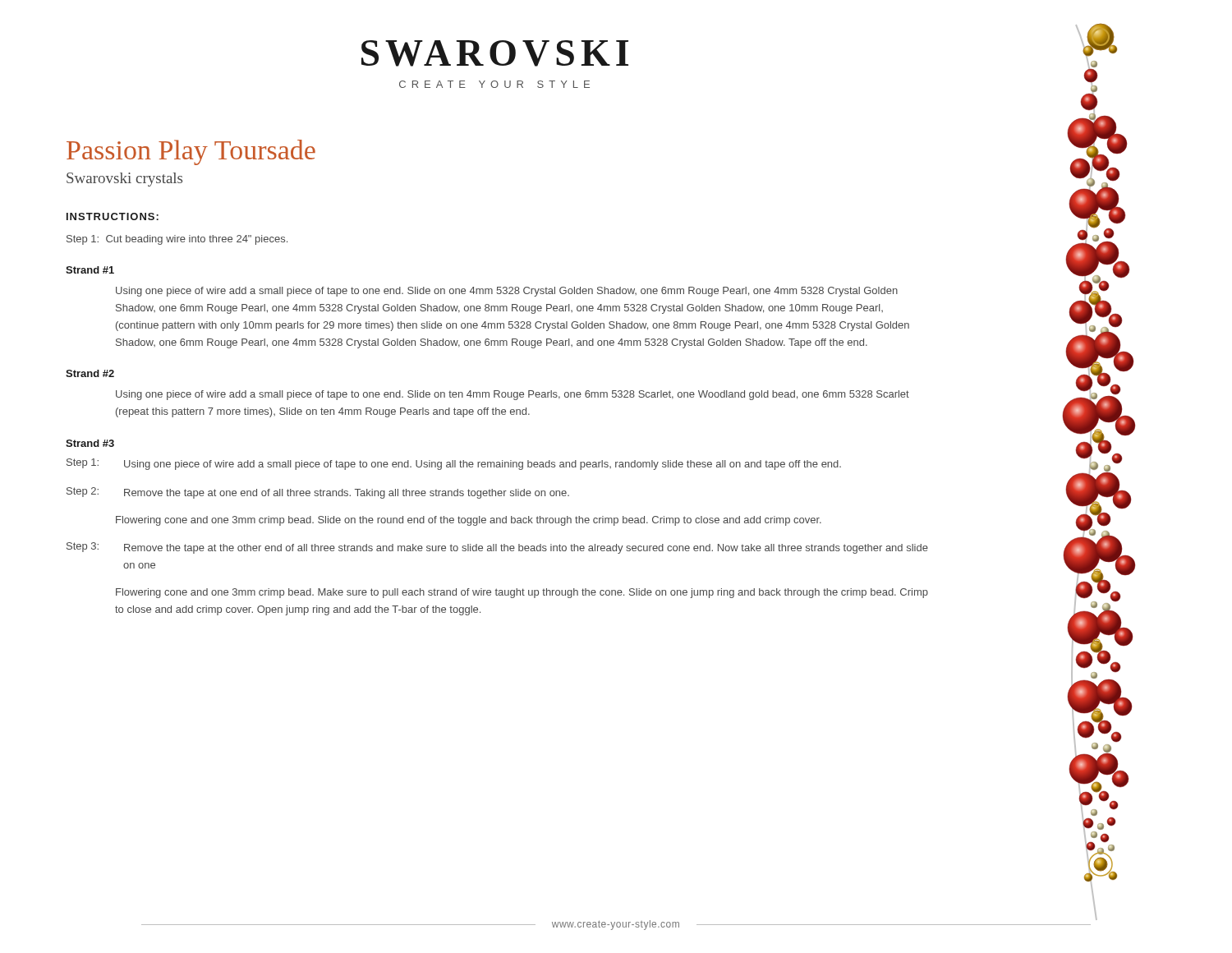Click where it says "Strand #1"
The height and width of the screenshot is (953, 1232).
[x=90, y=270]
